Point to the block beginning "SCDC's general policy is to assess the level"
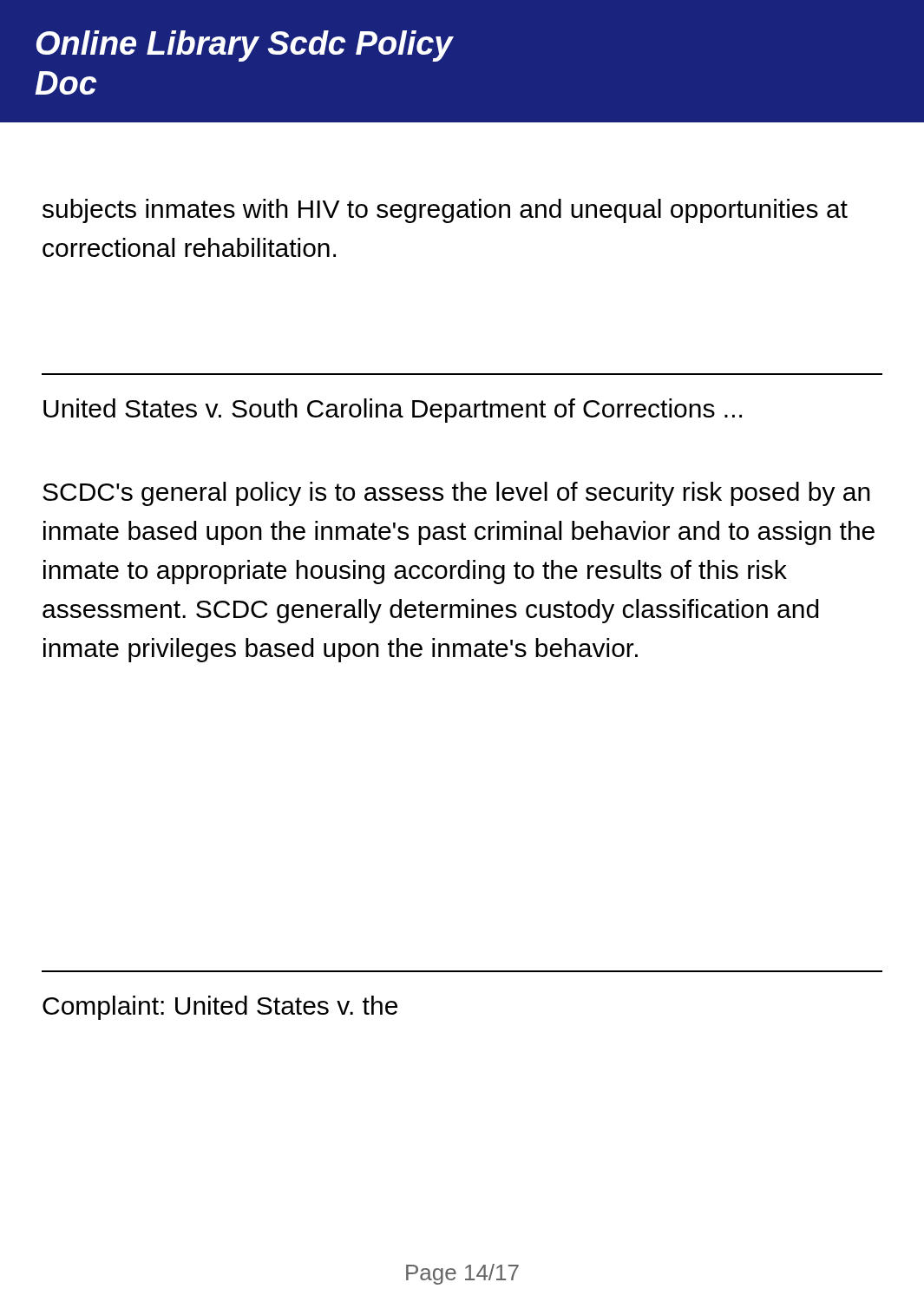The width and height of the screenshot is (924, 1302). (459, 570)
